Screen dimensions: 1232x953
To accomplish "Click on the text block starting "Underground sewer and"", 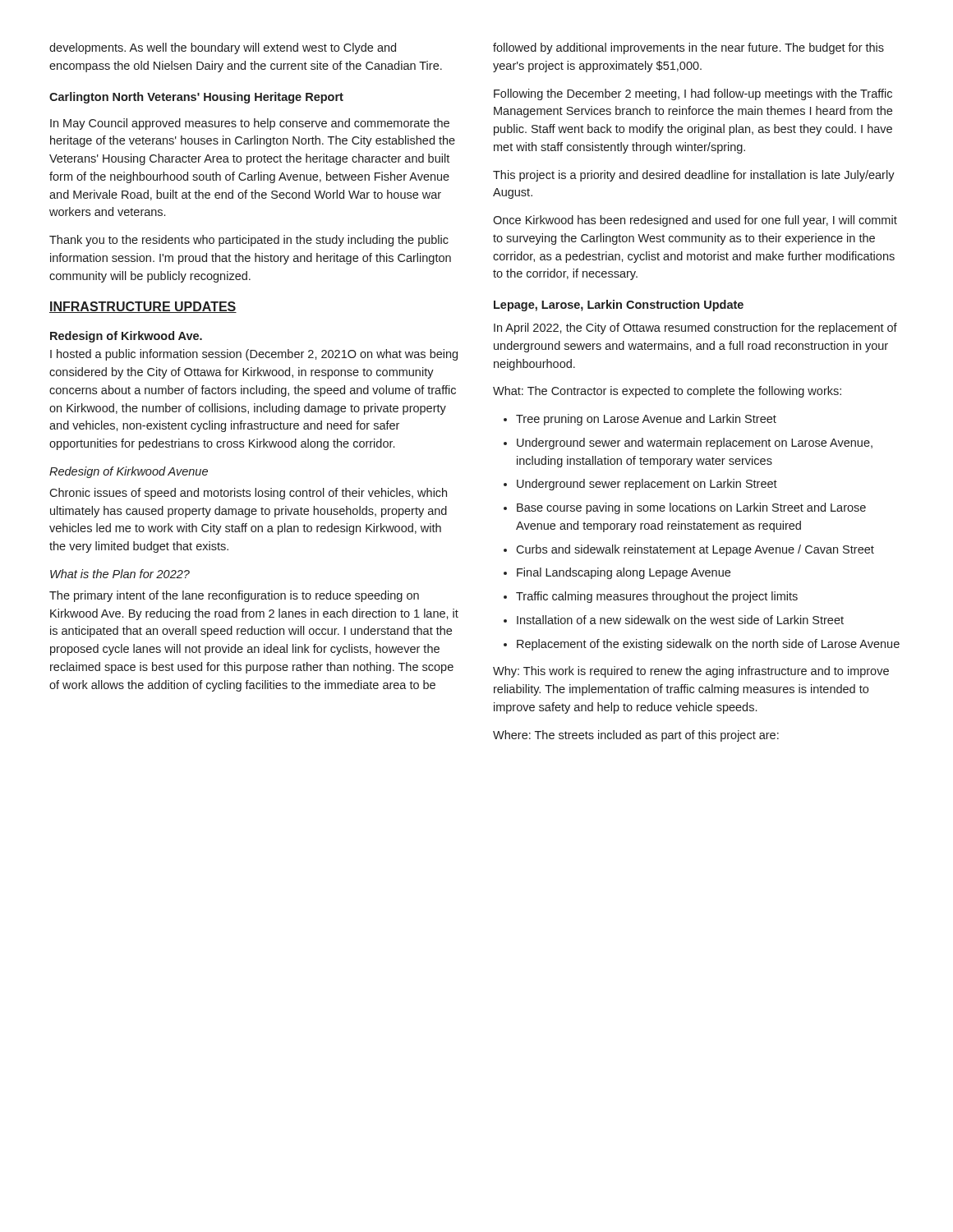I will point(710,452).
